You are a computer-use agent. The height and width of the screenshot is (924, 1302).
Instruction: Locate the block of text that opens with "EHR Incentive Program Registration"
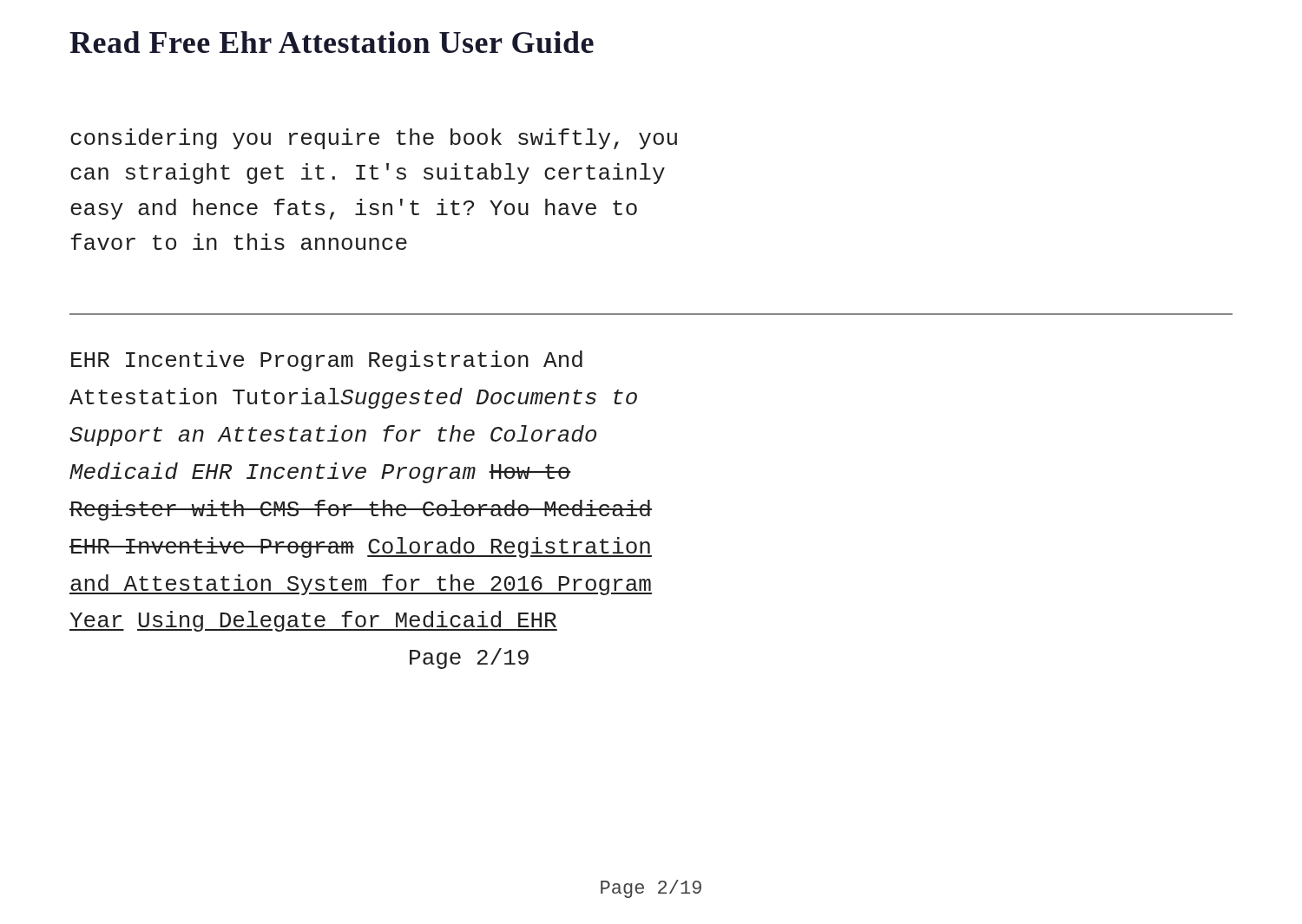click(361, 510)
